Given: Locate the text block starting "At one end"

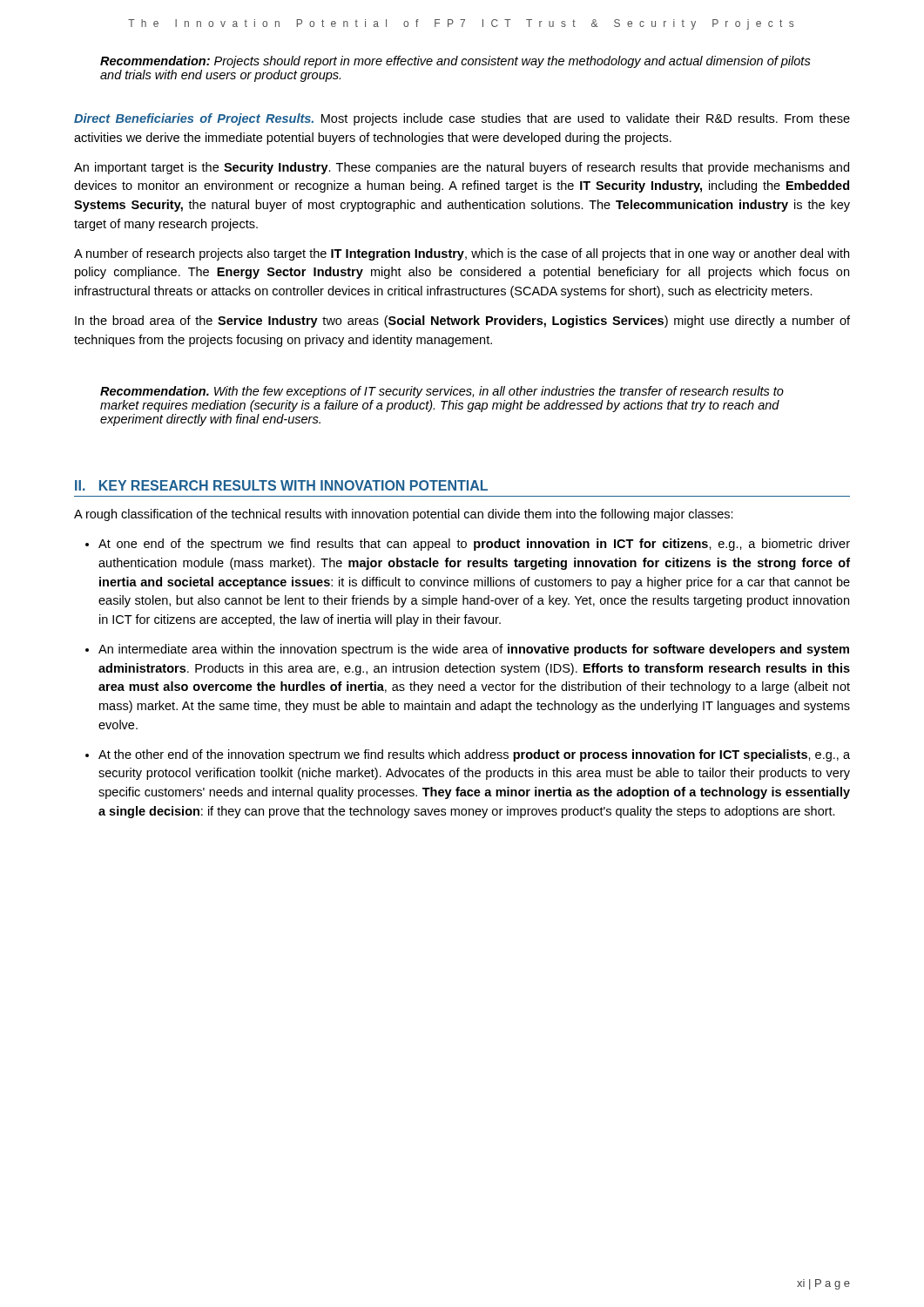Looking at the screenshot, I should tap(474, 582).
